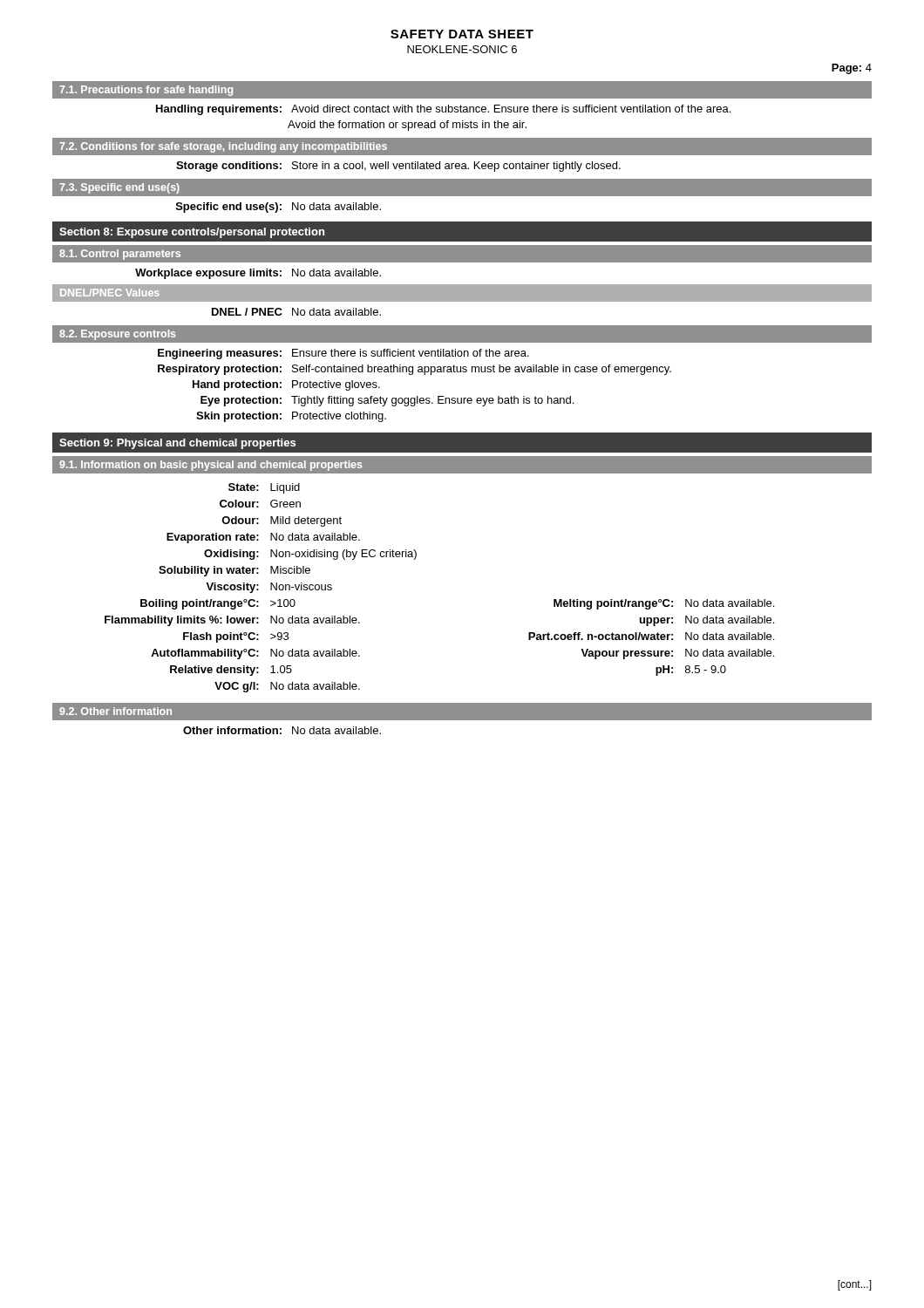The height and width of the screenshot is (1308, 924).
Task: Click the section header that begins "7.3. Specific end"
Action: pyautogui.click(x=120, y=188)
